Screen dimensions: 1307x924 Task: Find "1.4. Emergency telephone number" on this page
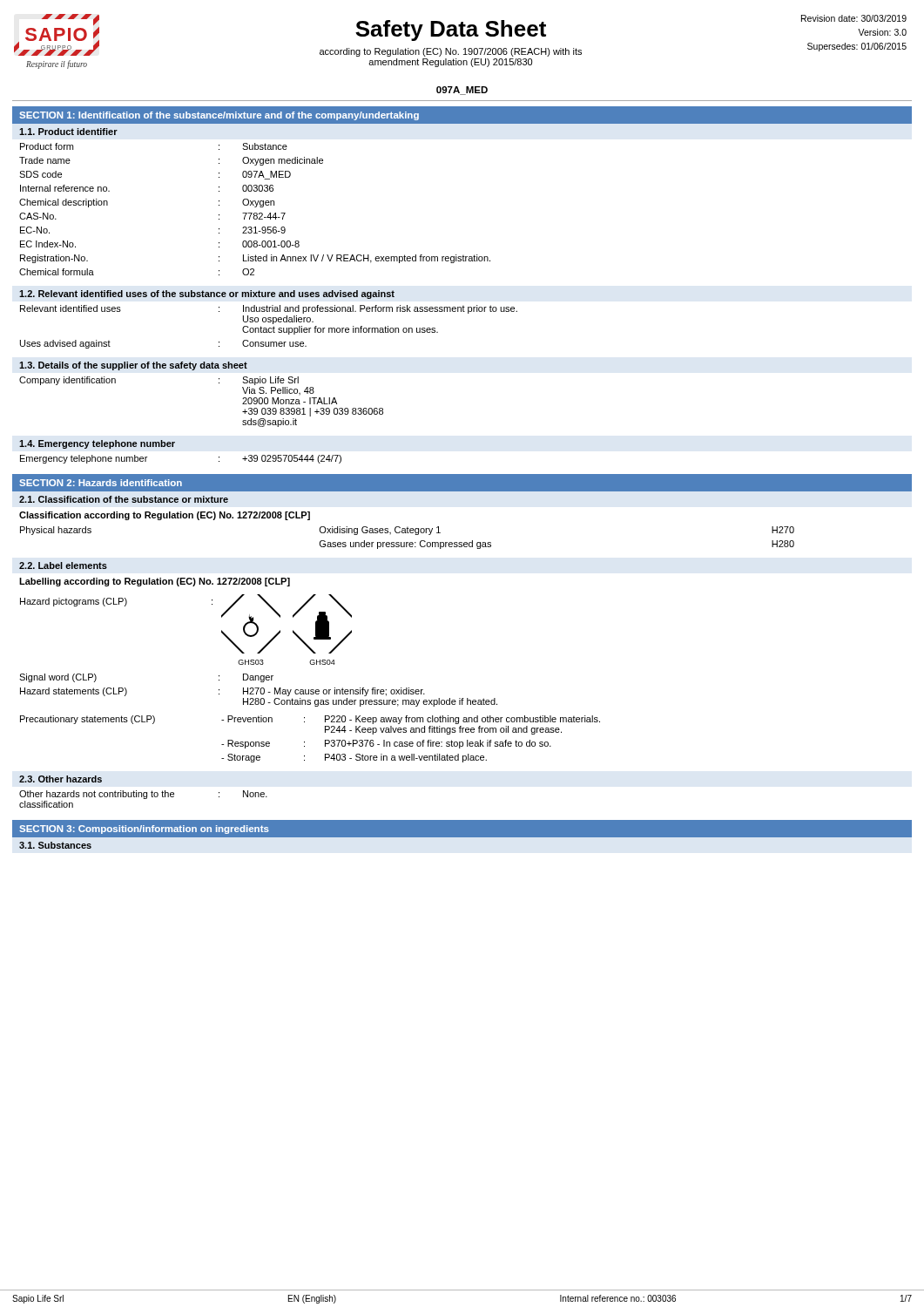97,443
